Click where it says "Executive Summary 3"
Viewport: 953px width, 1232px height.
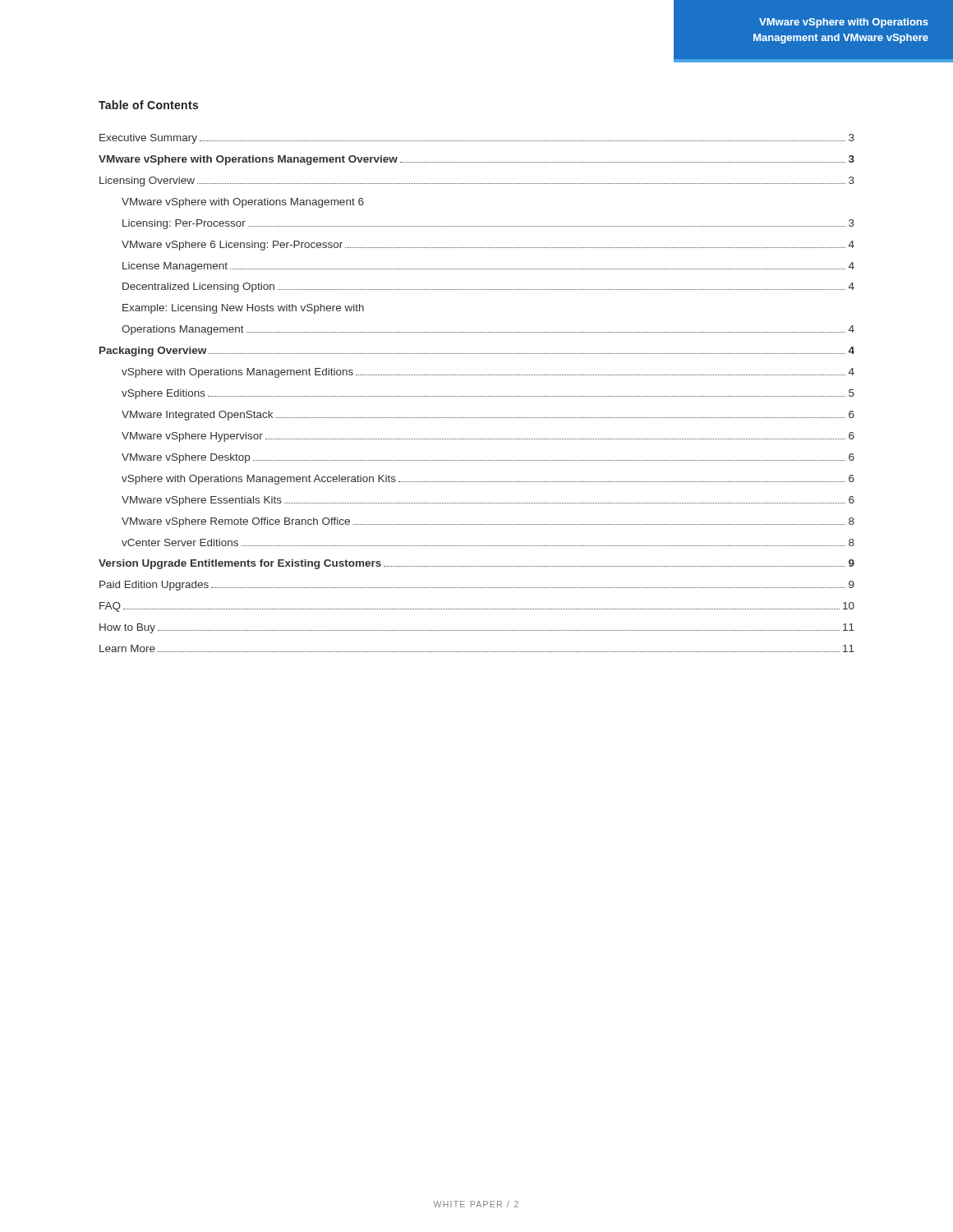[x=476, y=138]
